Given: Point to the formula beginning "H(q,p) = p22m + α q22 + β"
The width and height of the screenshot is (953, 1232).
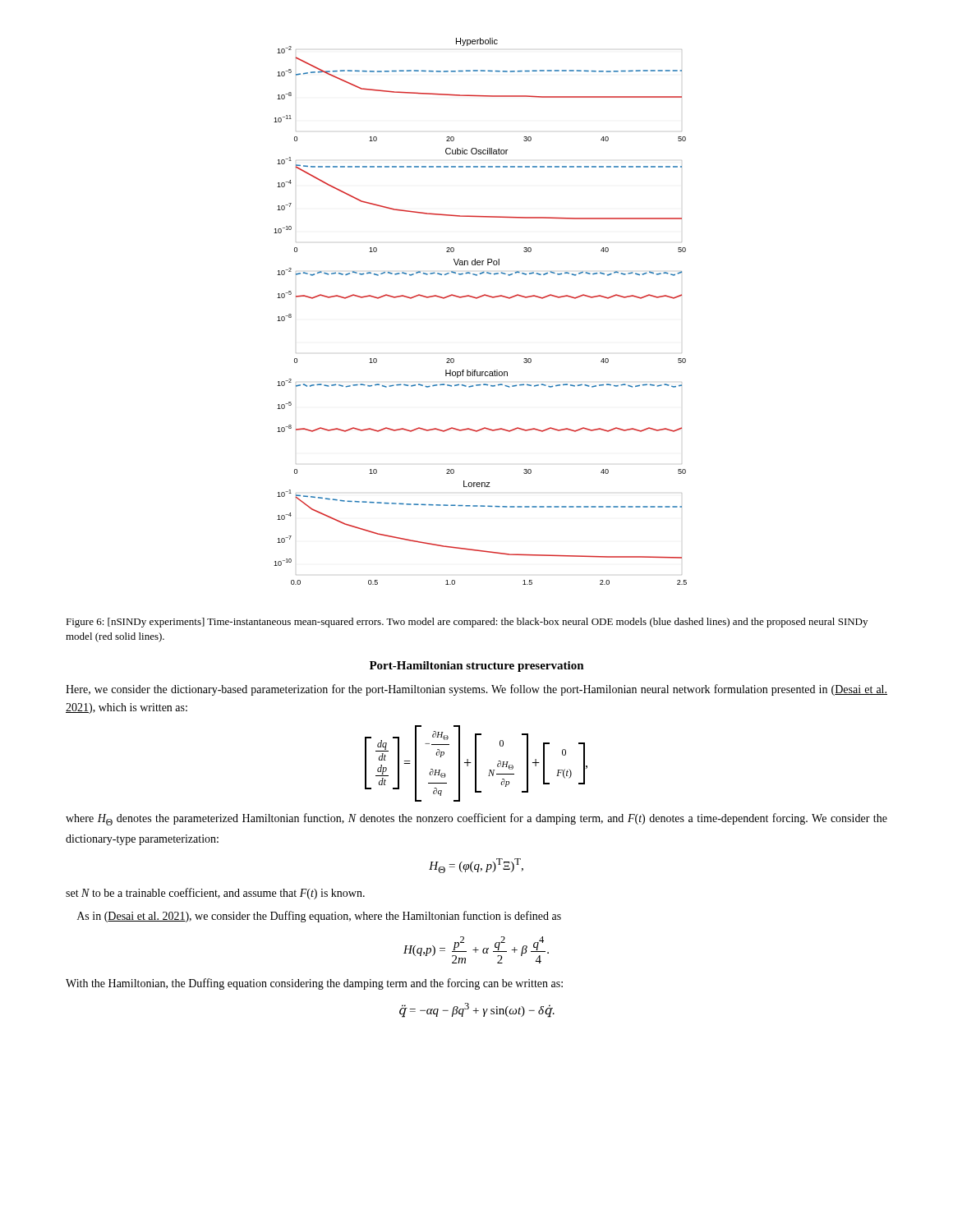Looking at the screenshot, I should (x=476, y=950).
